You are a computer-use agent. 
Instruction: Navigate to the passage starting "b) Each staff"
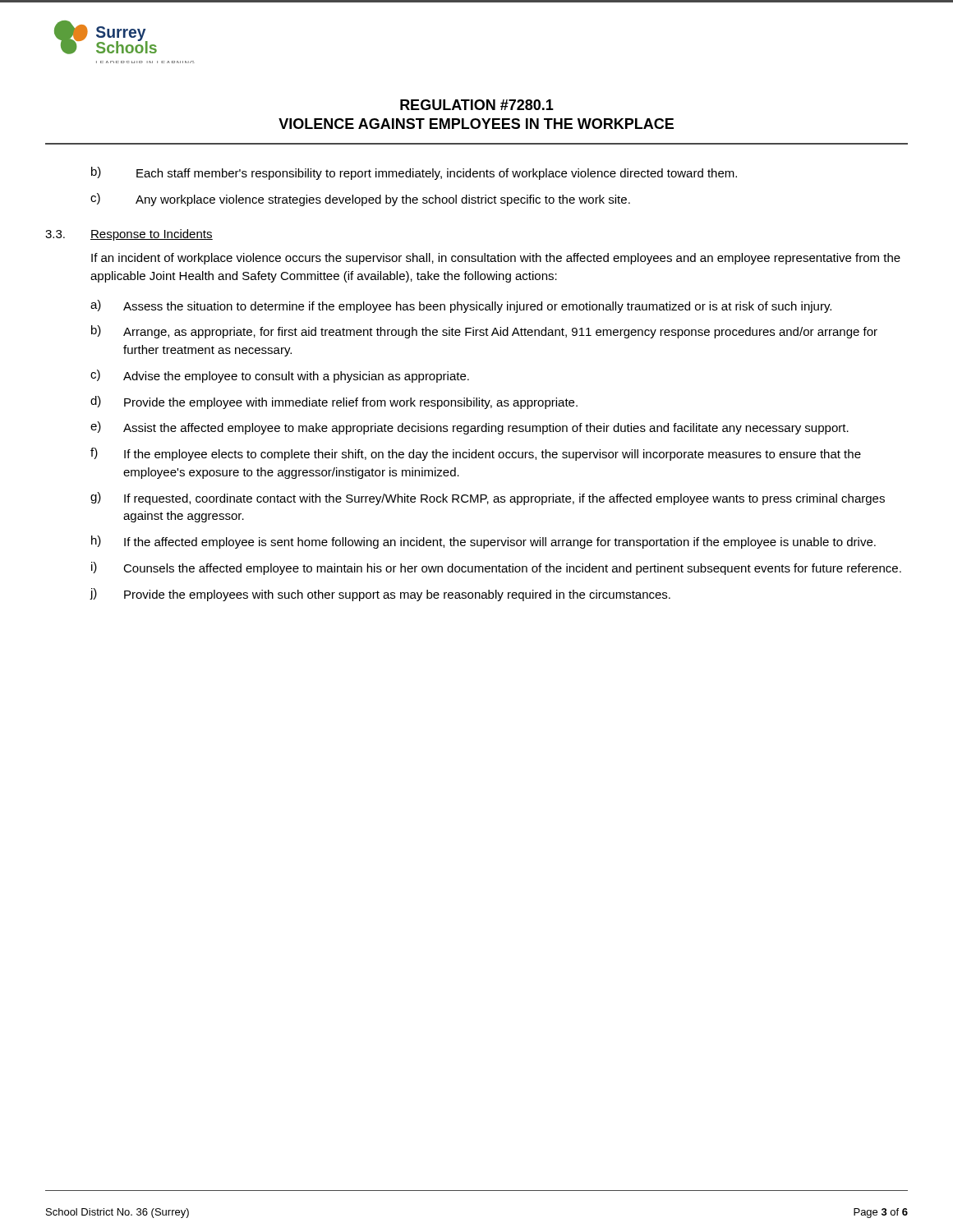point(499,173)
